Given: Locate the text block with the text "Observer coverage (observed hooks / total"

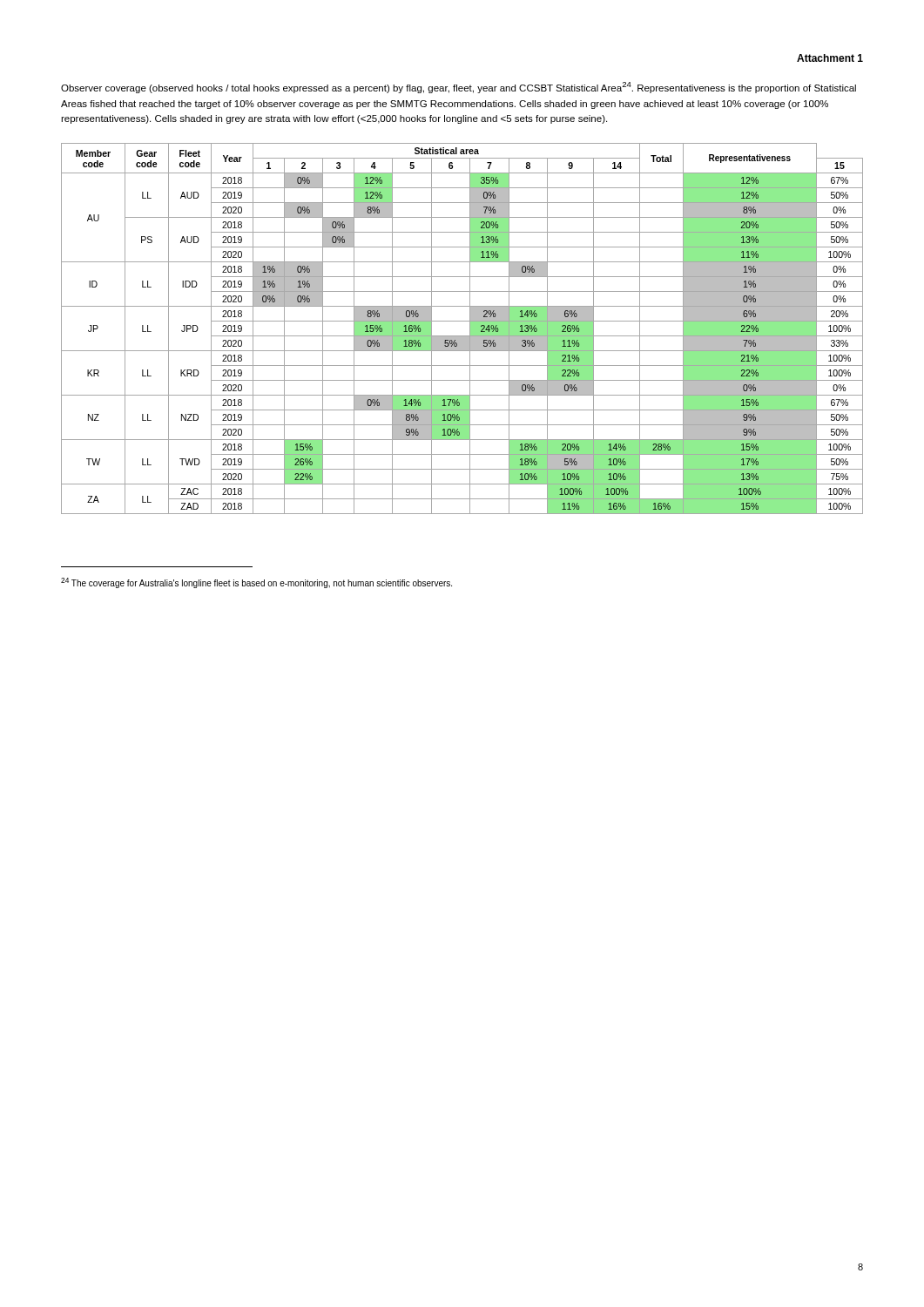Looking at the screenshot, I should click(x=459, y=102).
